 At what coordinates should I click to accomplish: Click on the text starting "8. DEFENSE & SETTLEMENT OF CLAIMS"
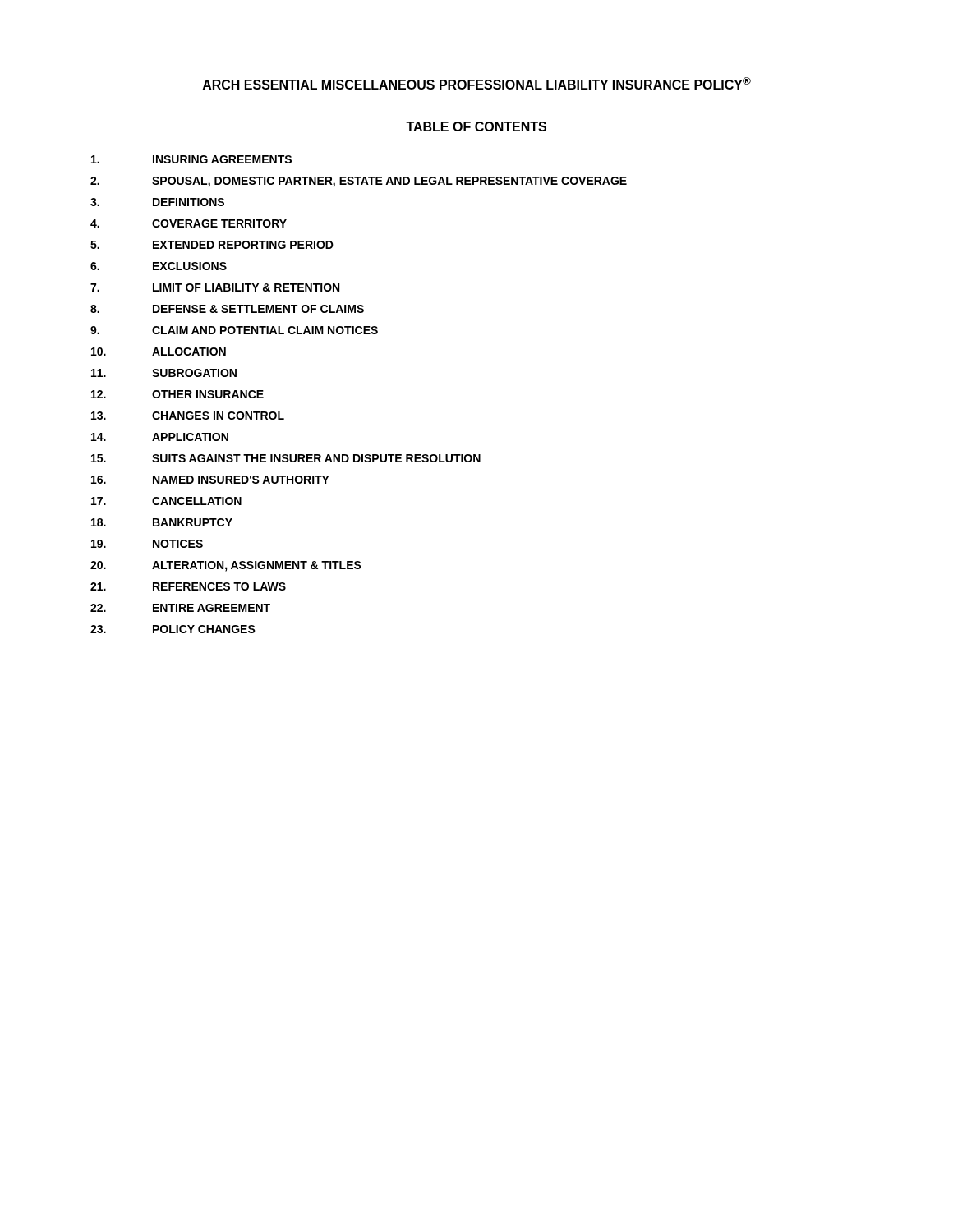(x=227, y=309)
